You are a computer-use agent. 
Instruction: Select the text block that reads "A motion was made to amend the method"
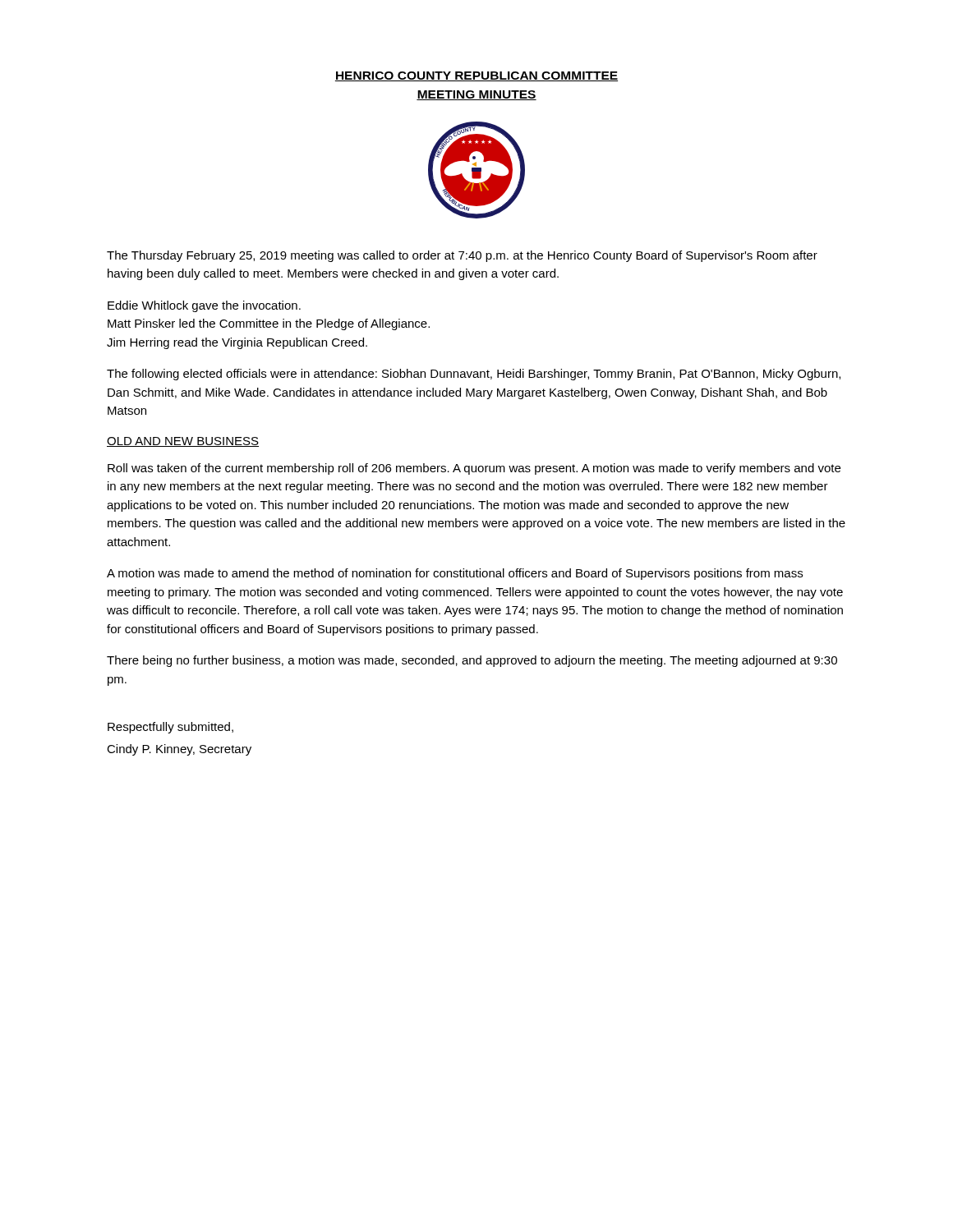(475, 601)
